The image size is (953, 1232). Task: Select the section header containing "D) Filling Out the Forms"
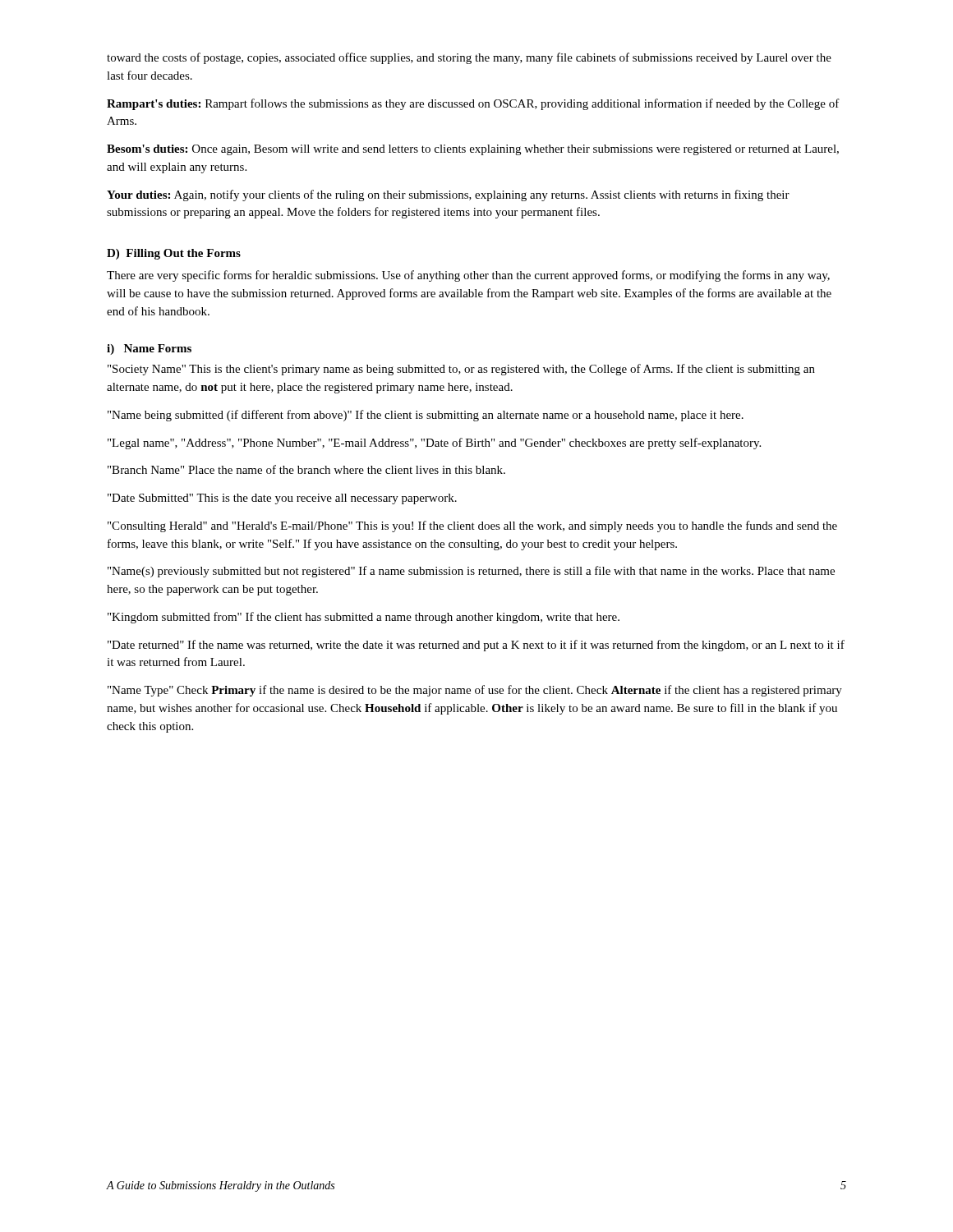(x=174, y=253)
